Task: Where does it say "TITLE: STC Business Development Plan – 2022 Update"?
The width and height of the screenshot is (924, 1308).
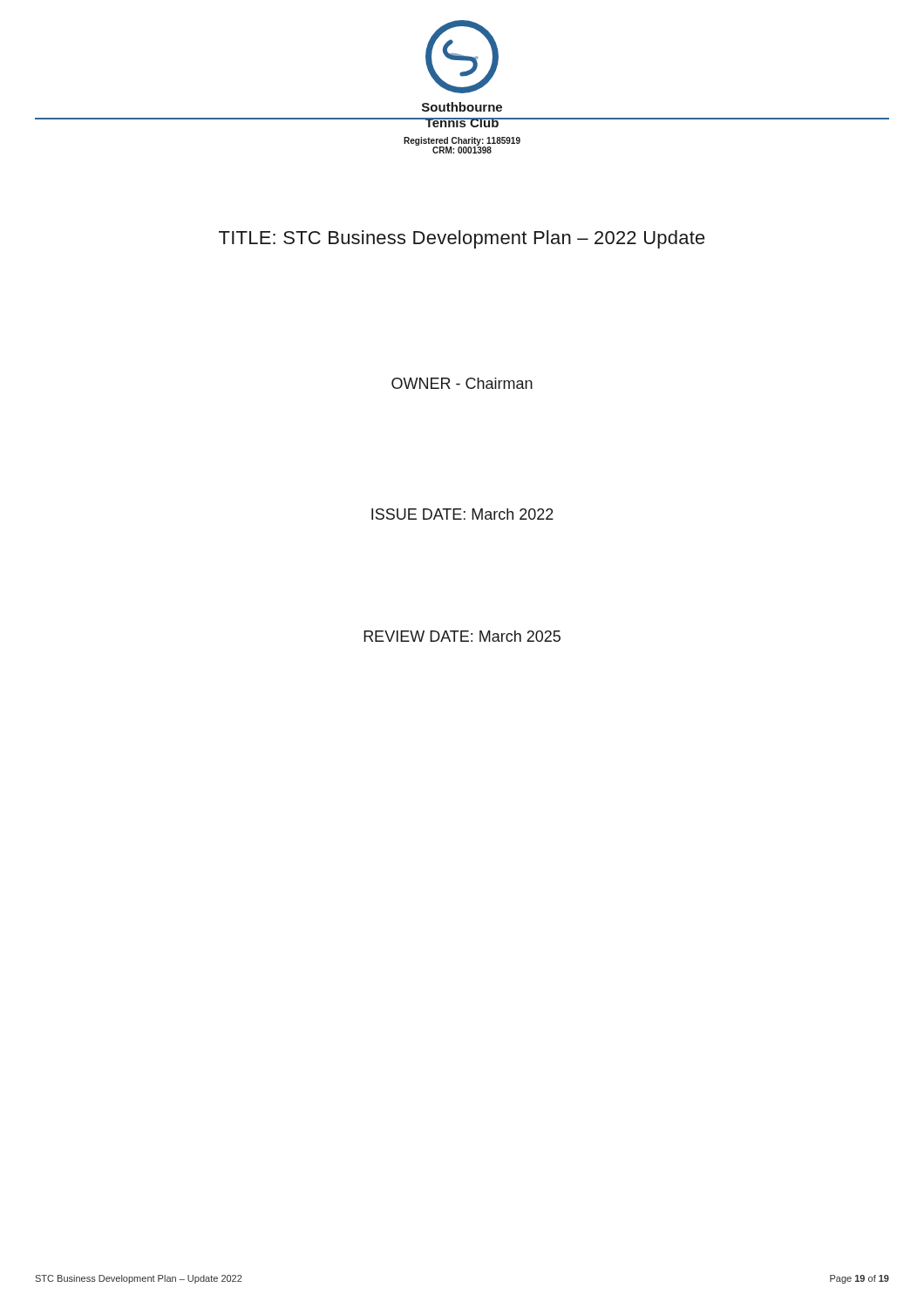Action: pos(462,238)
